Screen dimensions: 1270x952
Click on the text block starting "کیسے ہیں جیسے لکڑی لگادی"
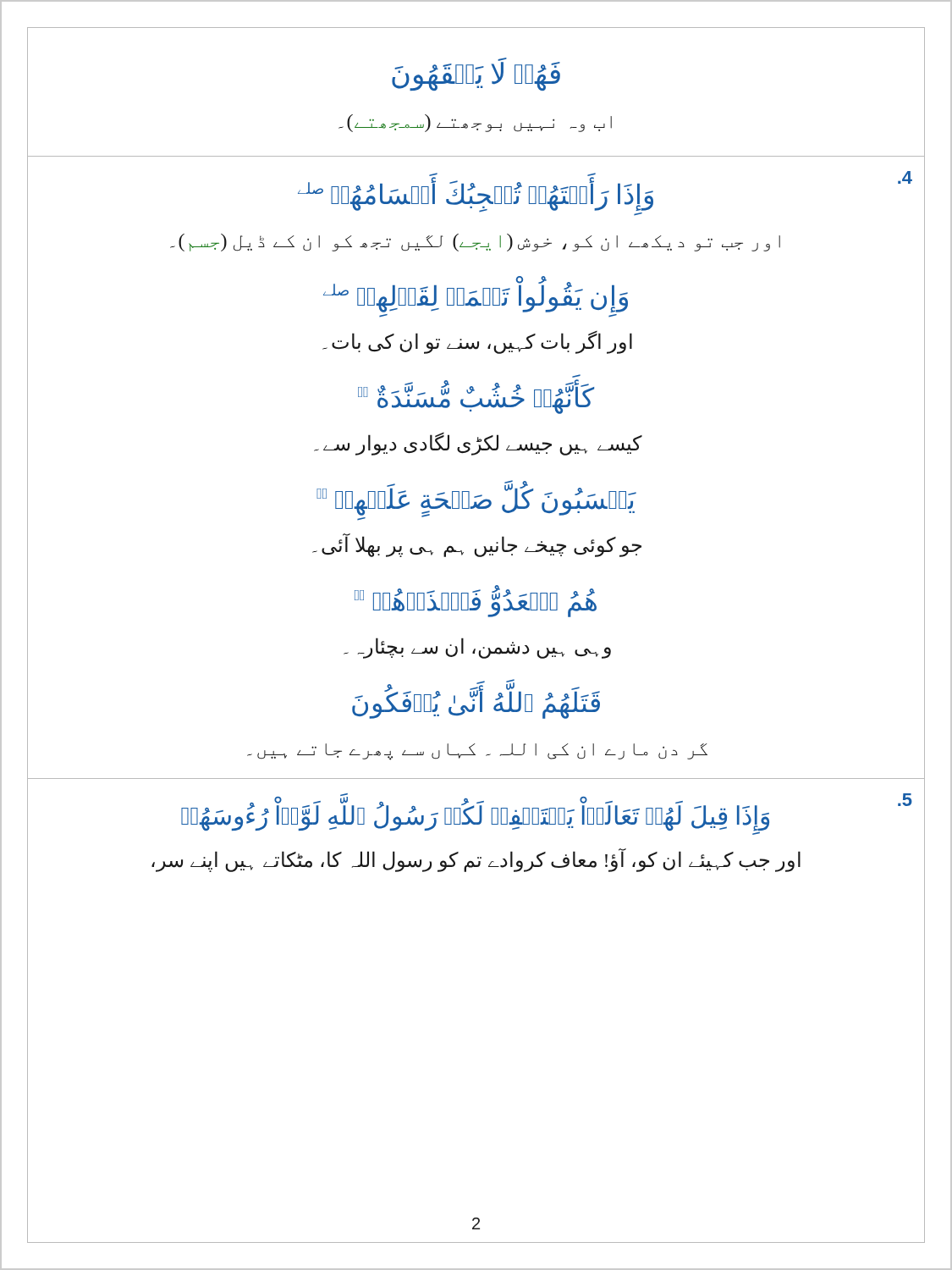[x=476, y=444]
